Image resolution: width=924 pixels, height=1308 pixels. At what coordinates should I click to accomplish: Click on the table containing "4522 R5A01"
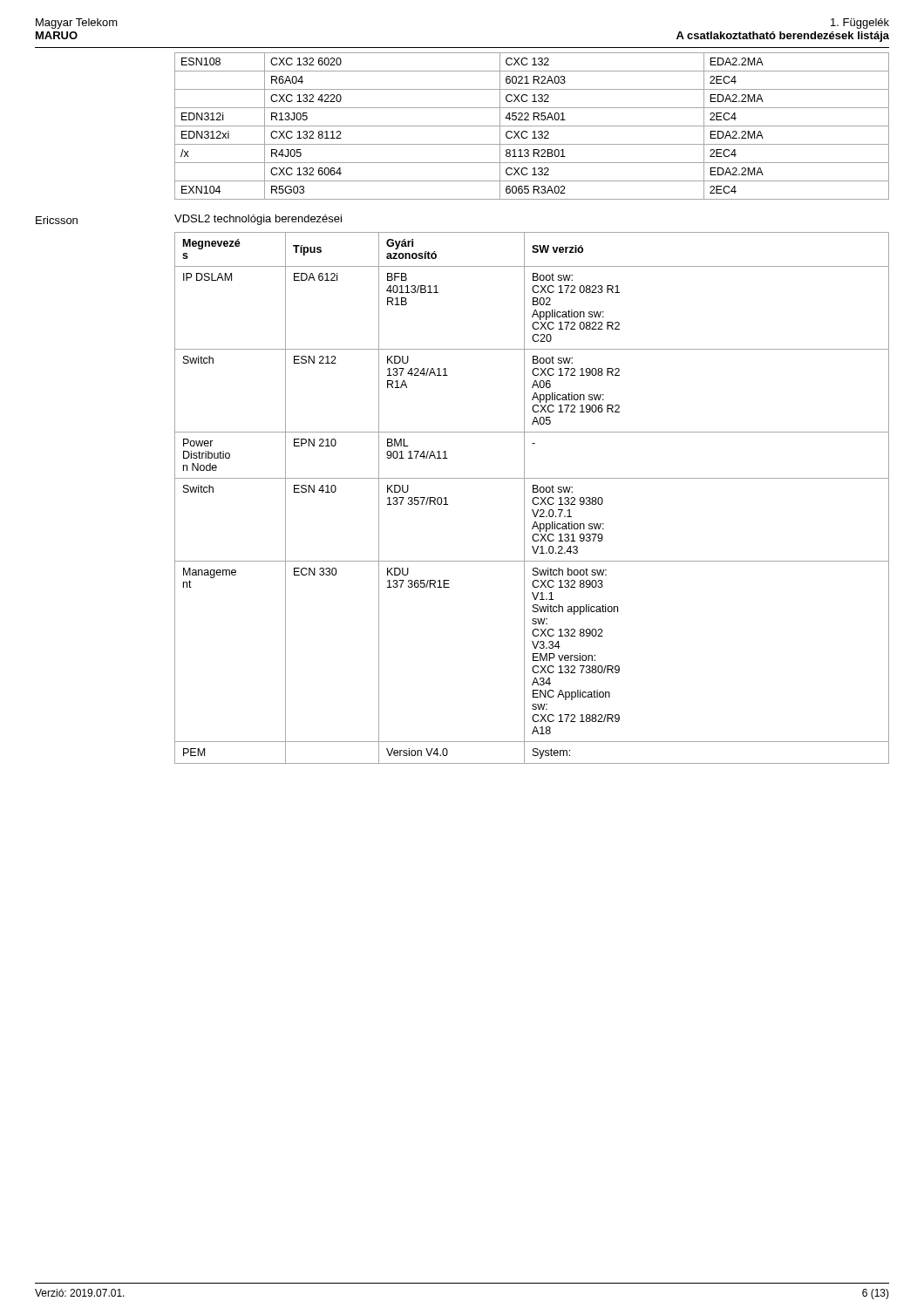(x=532, y=126)
